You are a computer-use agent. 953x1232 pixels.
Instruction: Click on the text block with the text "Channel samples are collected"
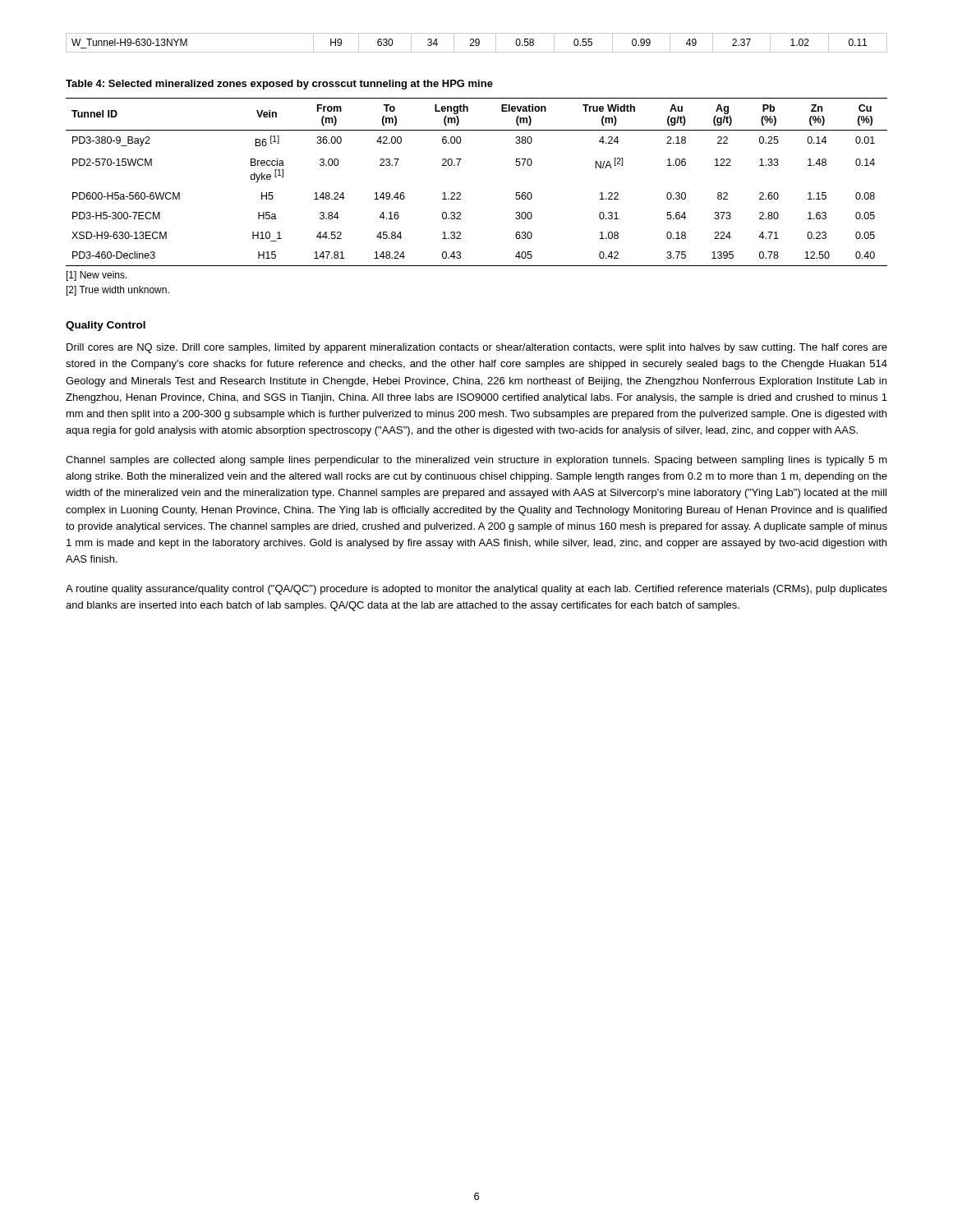tap(476, 509)
